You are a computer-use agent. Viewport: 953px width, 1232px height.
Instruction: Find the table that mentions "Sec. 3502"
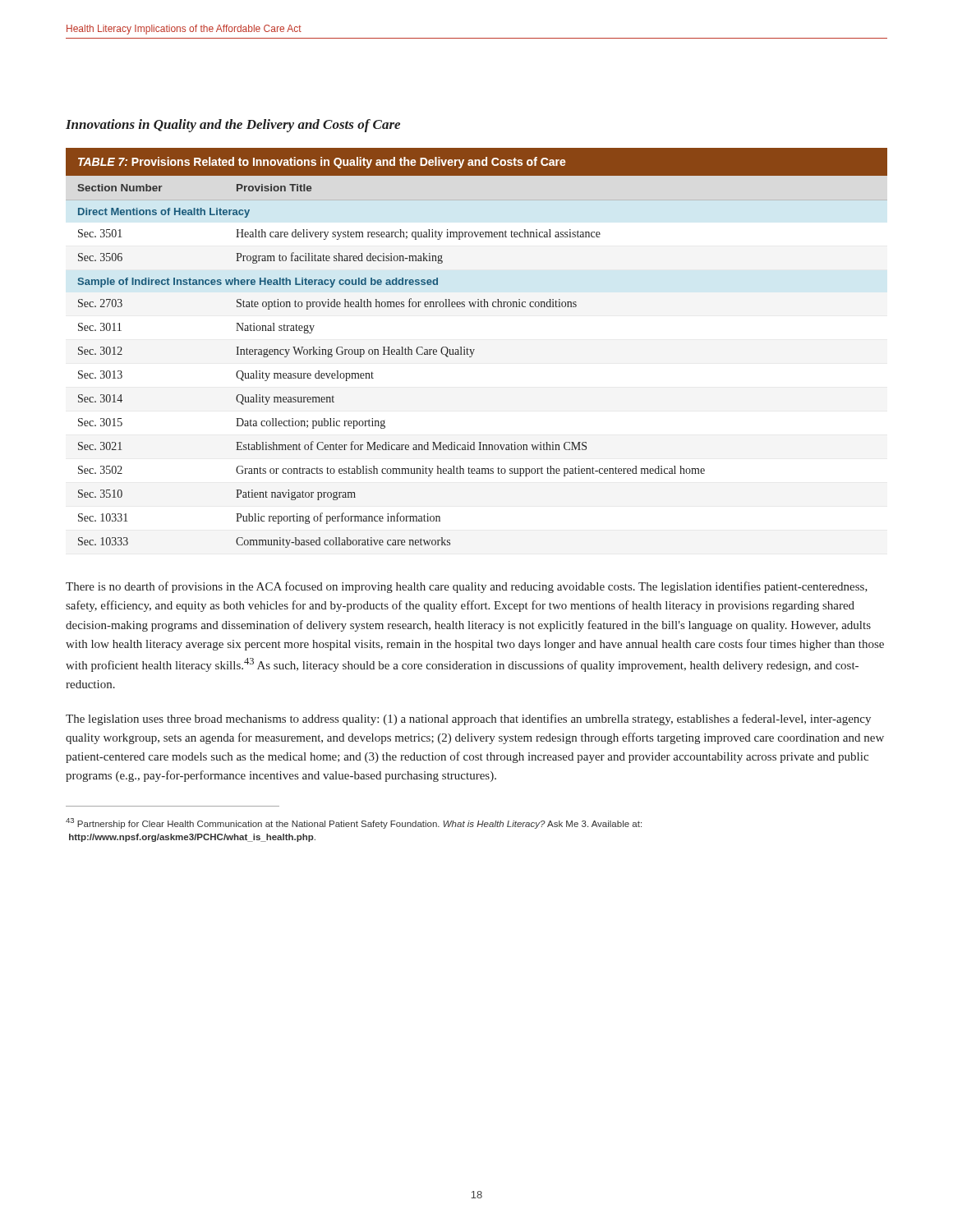tap(476, 351)
